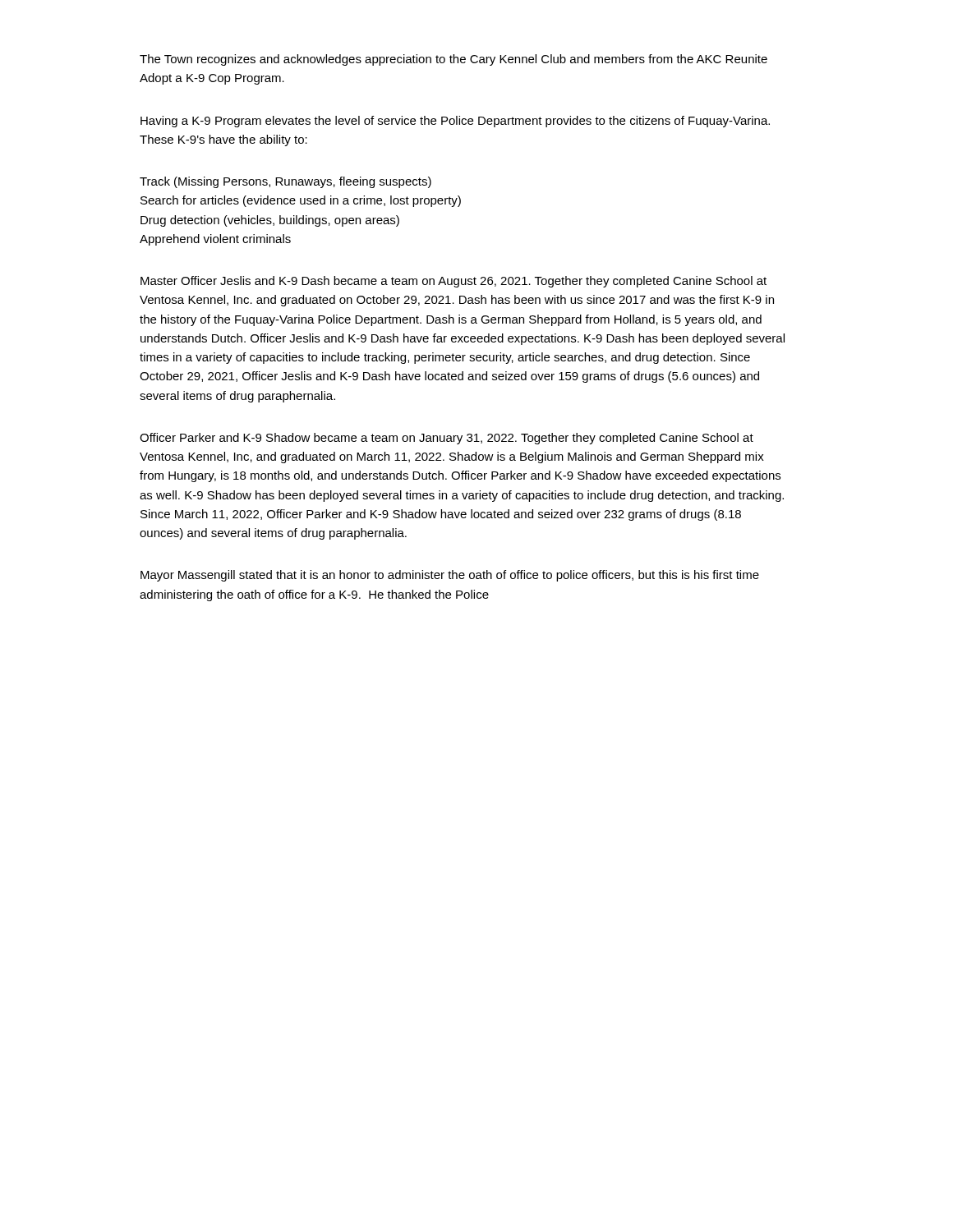Click on the passage starting "Drug detection (vehicles, buildings, open areas)"

tap(270, 219)
